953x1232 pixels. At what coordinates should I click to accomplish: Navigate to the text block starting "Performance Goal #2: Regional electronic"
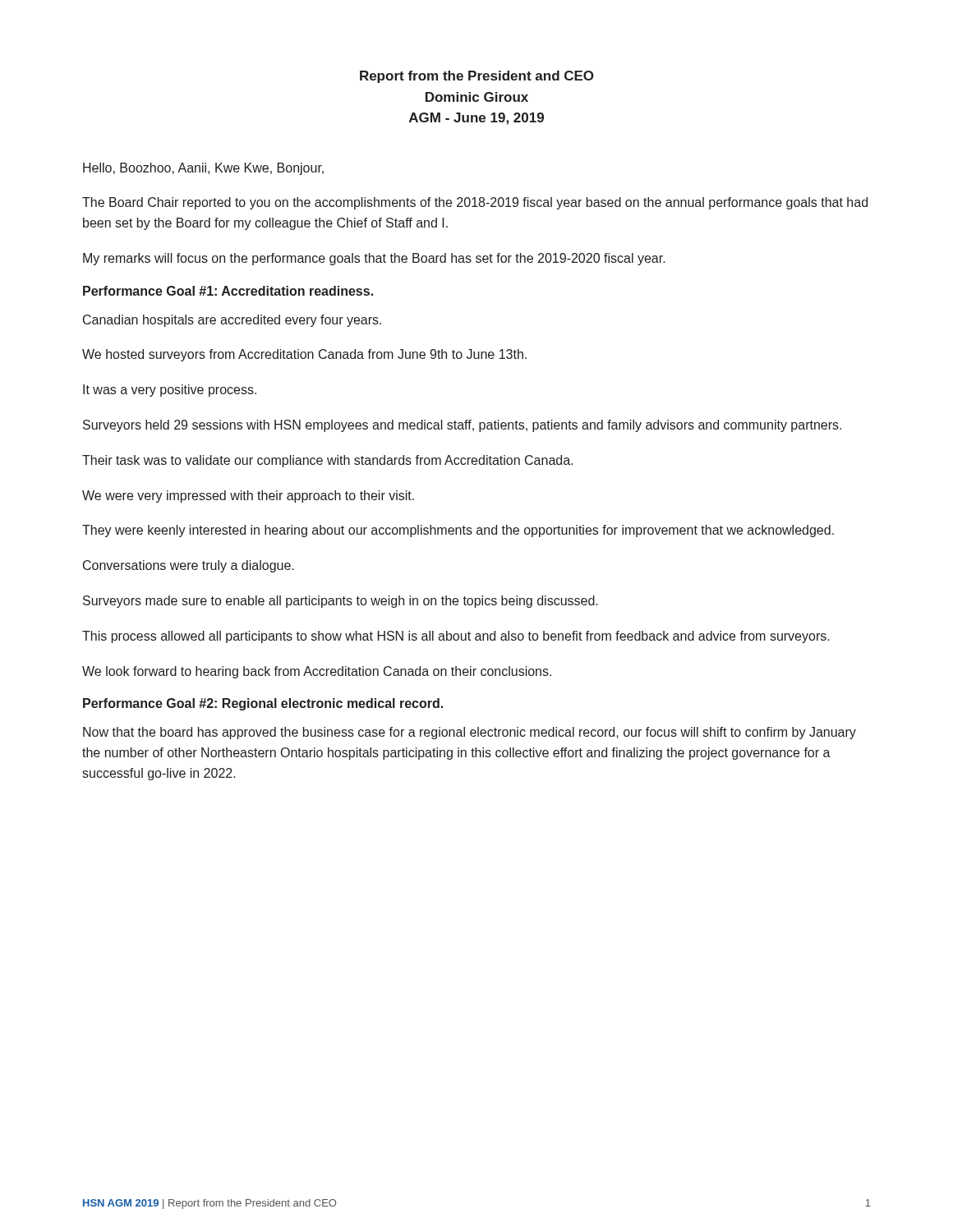pos(263,704)
